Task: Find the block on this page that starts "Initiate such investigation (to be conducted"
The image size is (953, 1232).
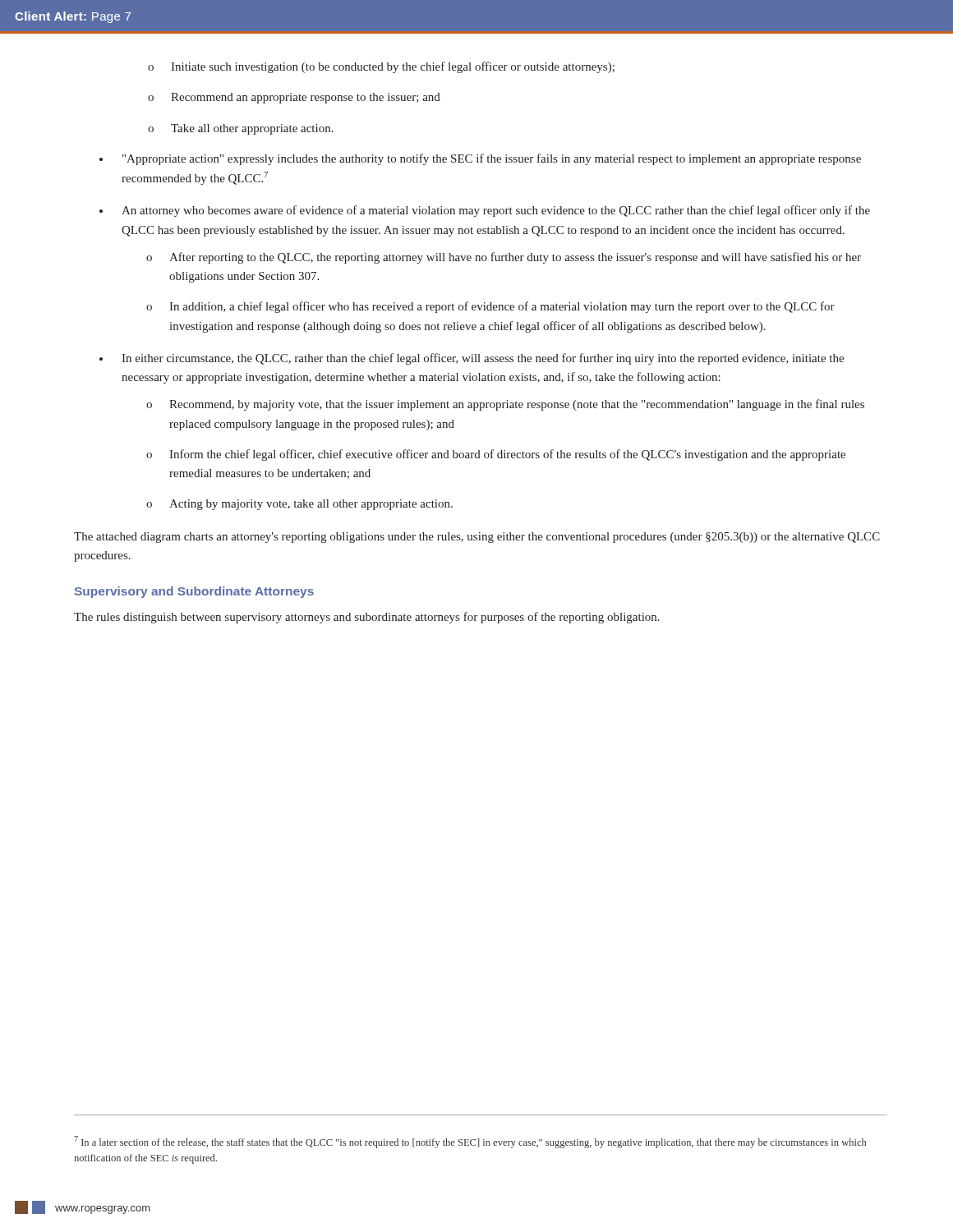Action: (x=393, y=67)
